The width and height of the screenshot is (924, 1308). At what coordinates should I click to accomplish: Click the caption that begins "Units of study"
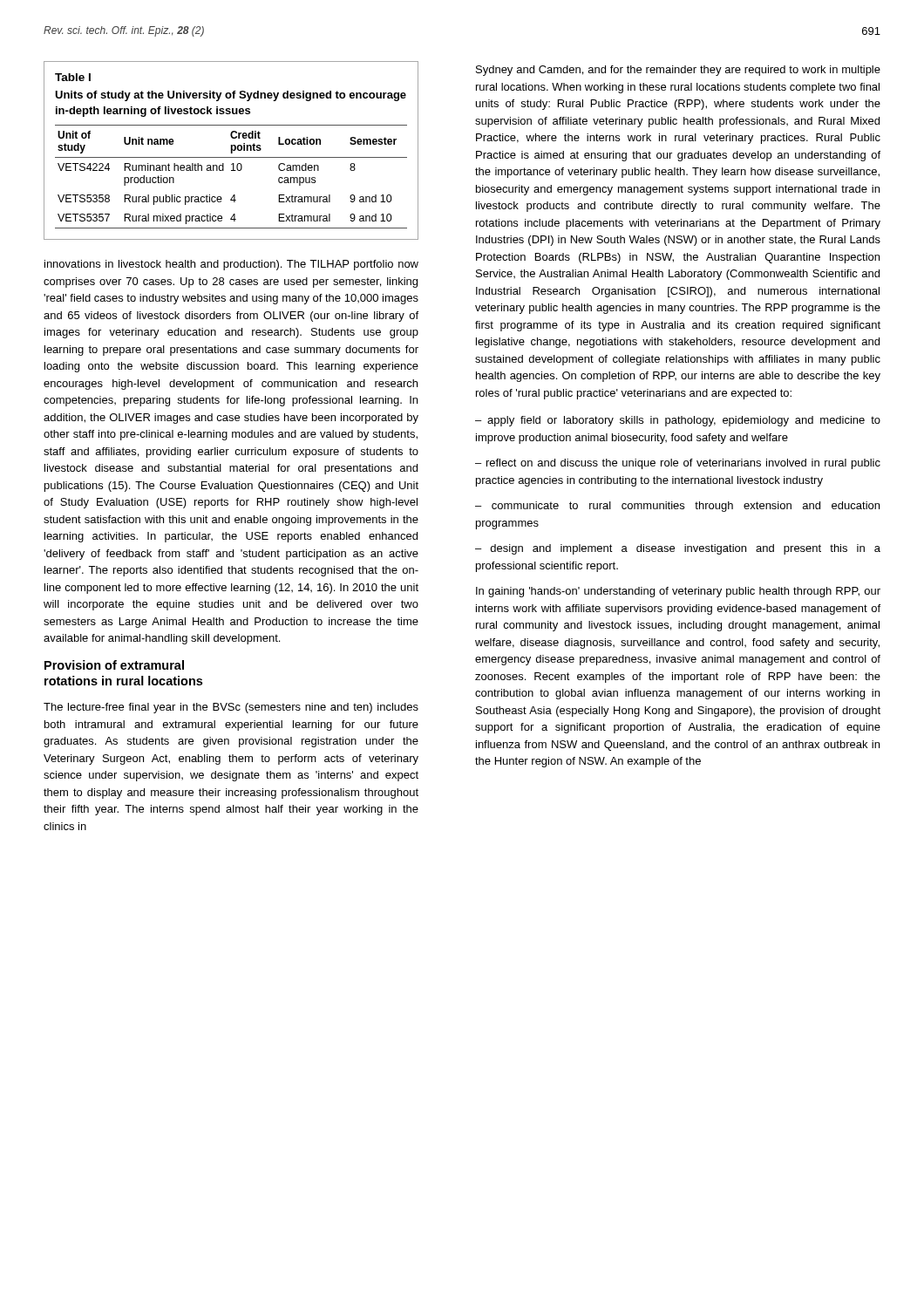231,102
